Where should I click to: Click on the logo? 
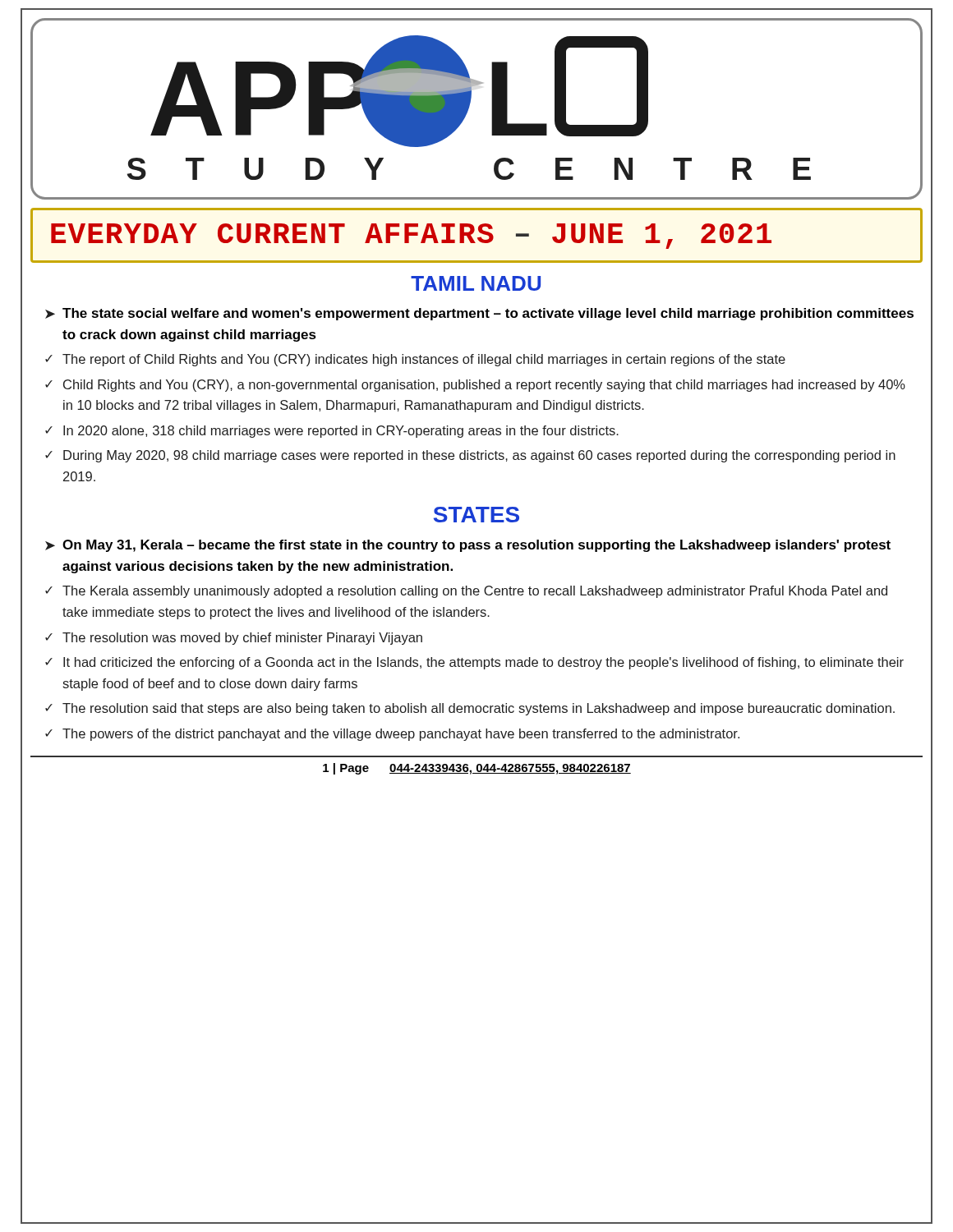pyautogui.click(x=476, y=109)
